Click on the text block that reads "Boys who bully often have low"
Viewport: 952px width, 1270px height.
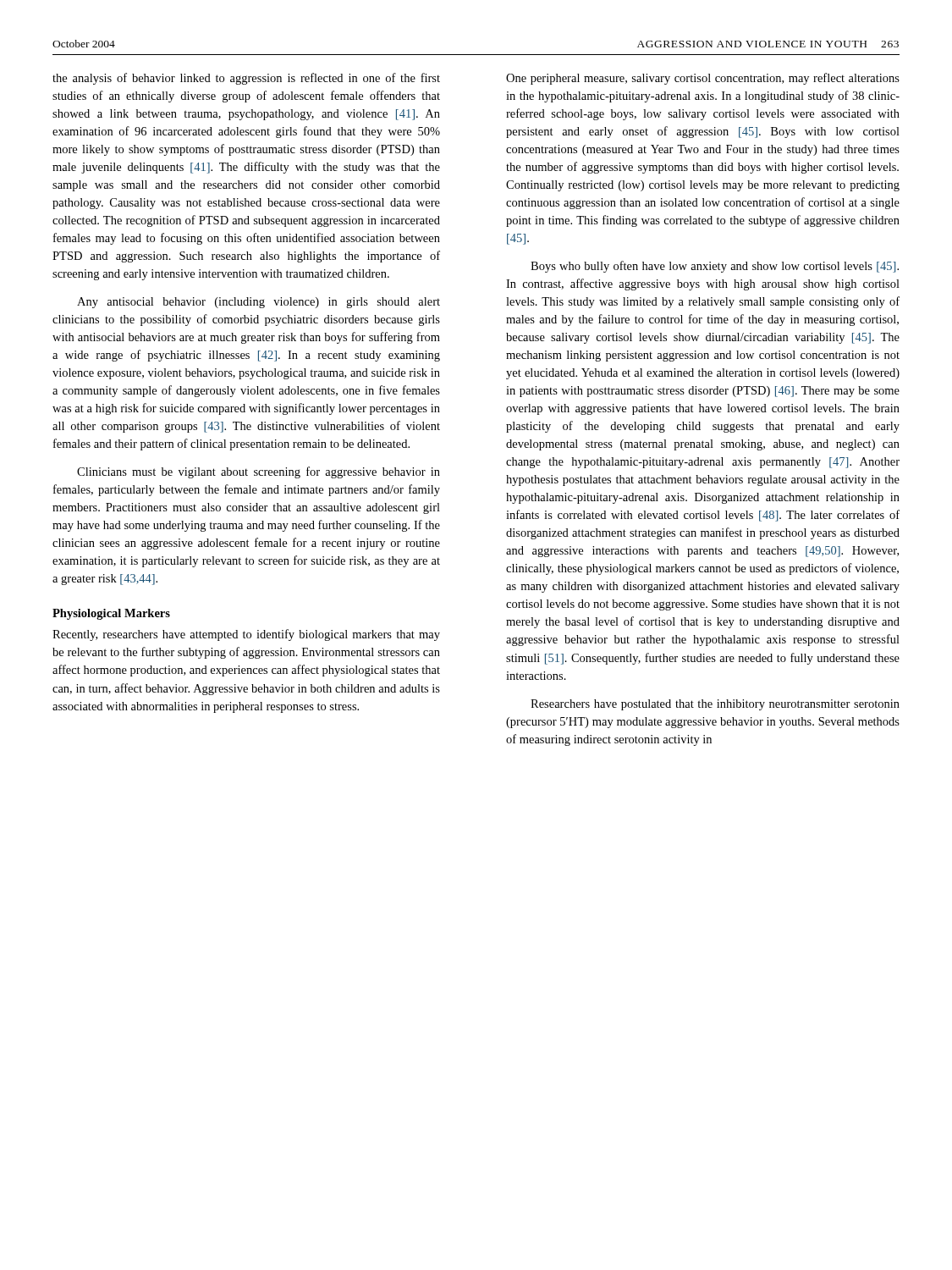click(703, 471)
